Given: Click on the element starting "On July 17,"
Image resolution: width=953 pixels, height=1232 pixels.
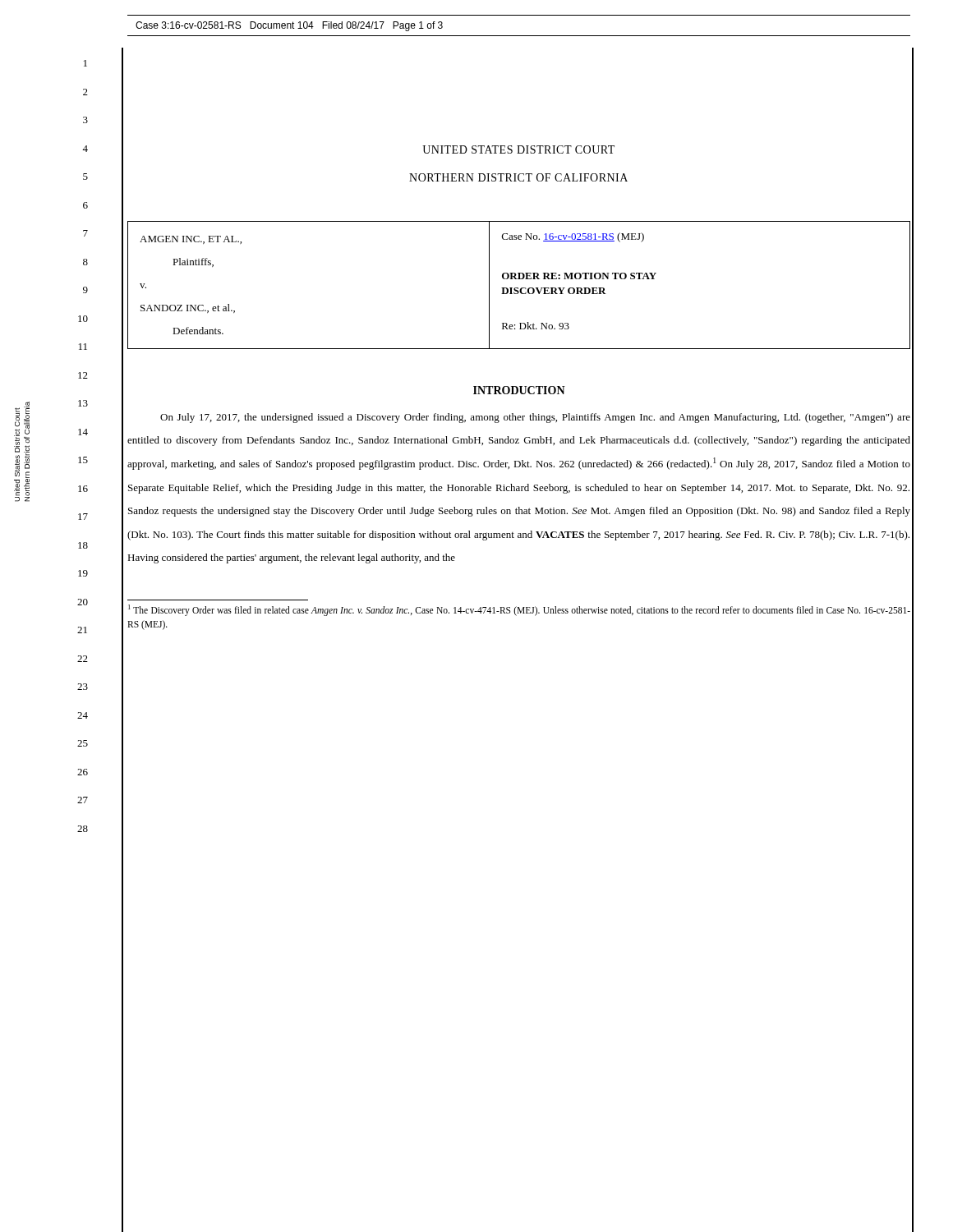Looking at the screenshot, I should [x=519, y=487].
